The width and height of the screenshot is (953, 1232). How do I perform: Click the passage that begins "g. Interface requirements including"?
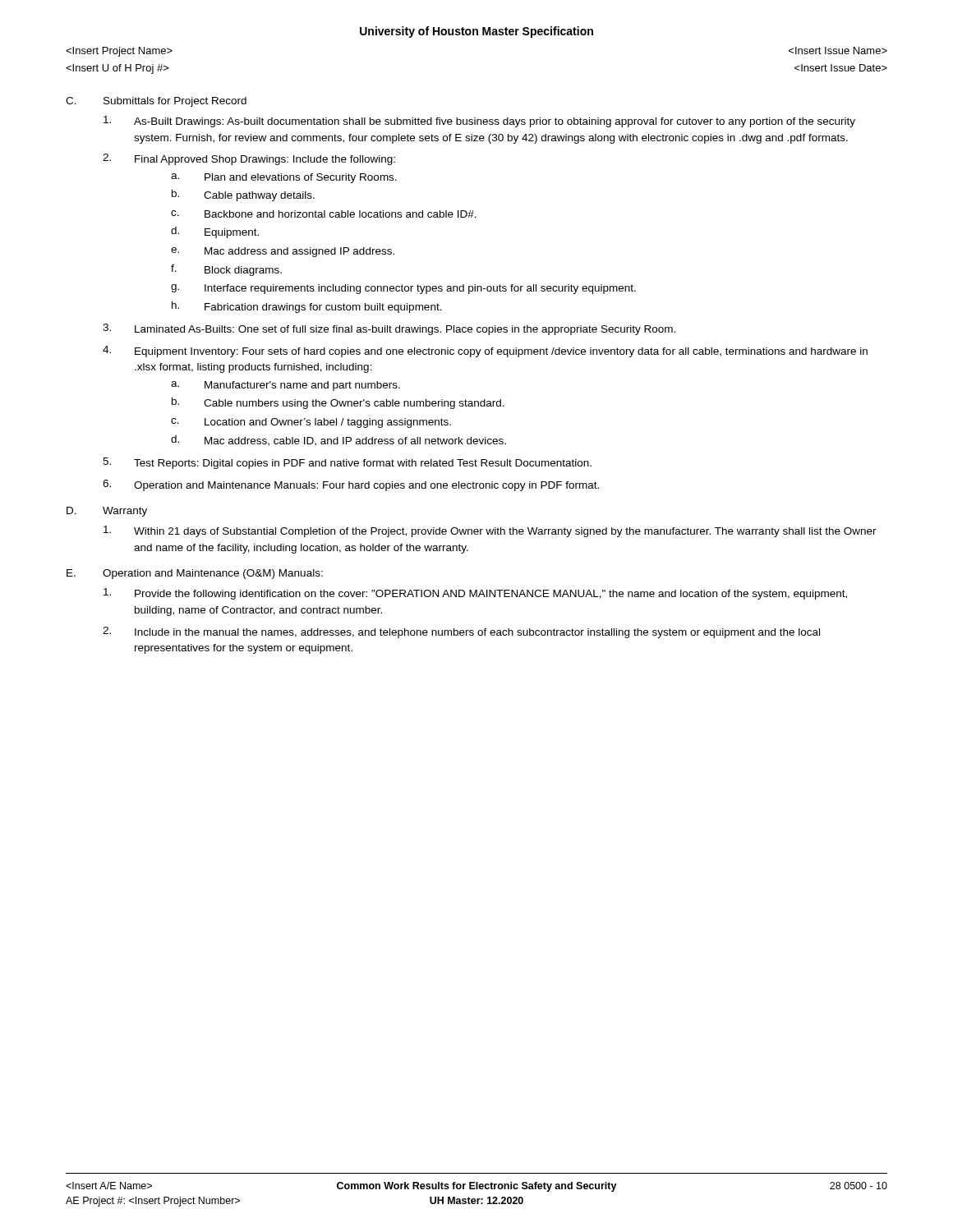coord(529,288)
